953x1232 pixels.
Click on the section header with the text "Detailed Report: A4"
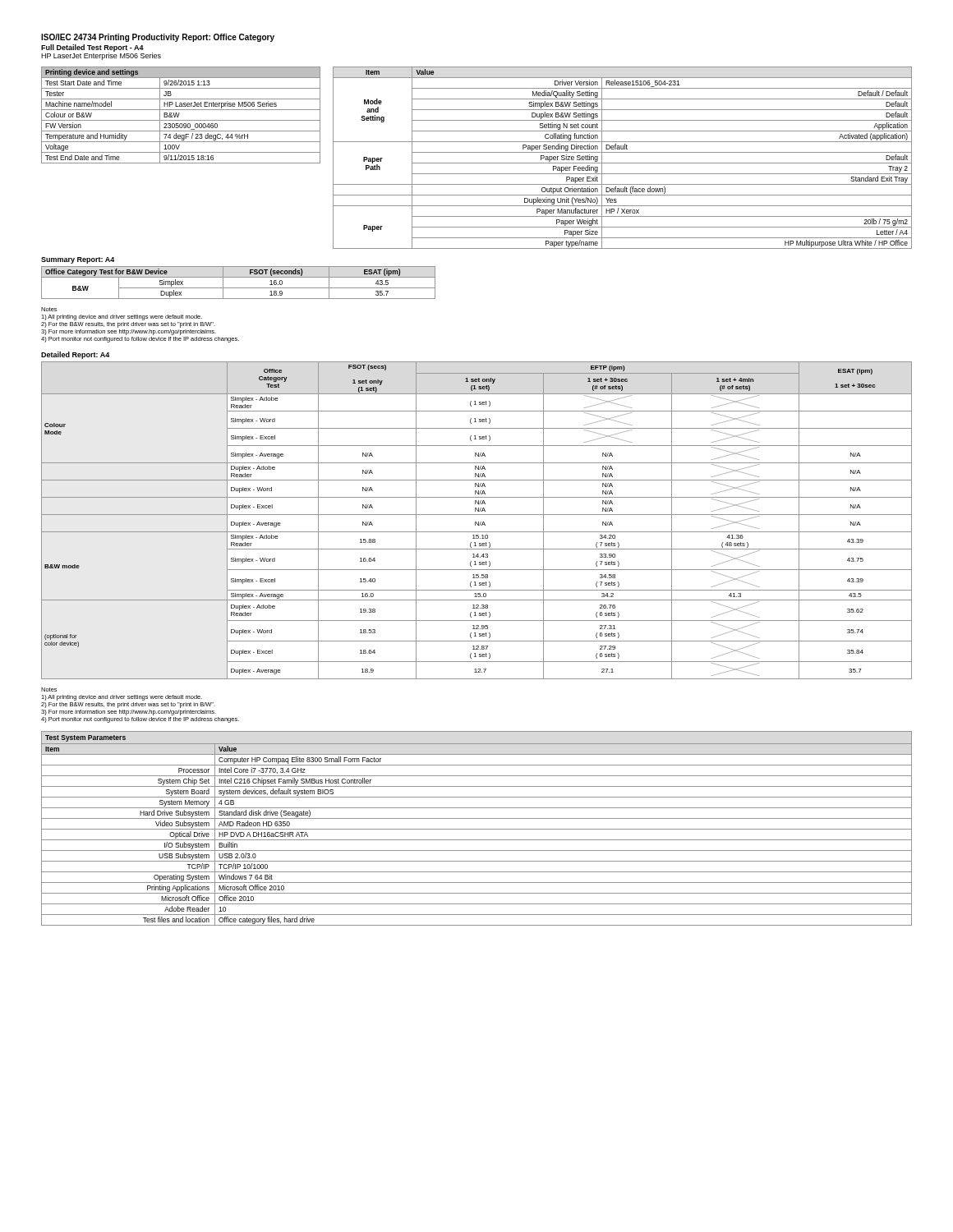(x=75, y=355)
